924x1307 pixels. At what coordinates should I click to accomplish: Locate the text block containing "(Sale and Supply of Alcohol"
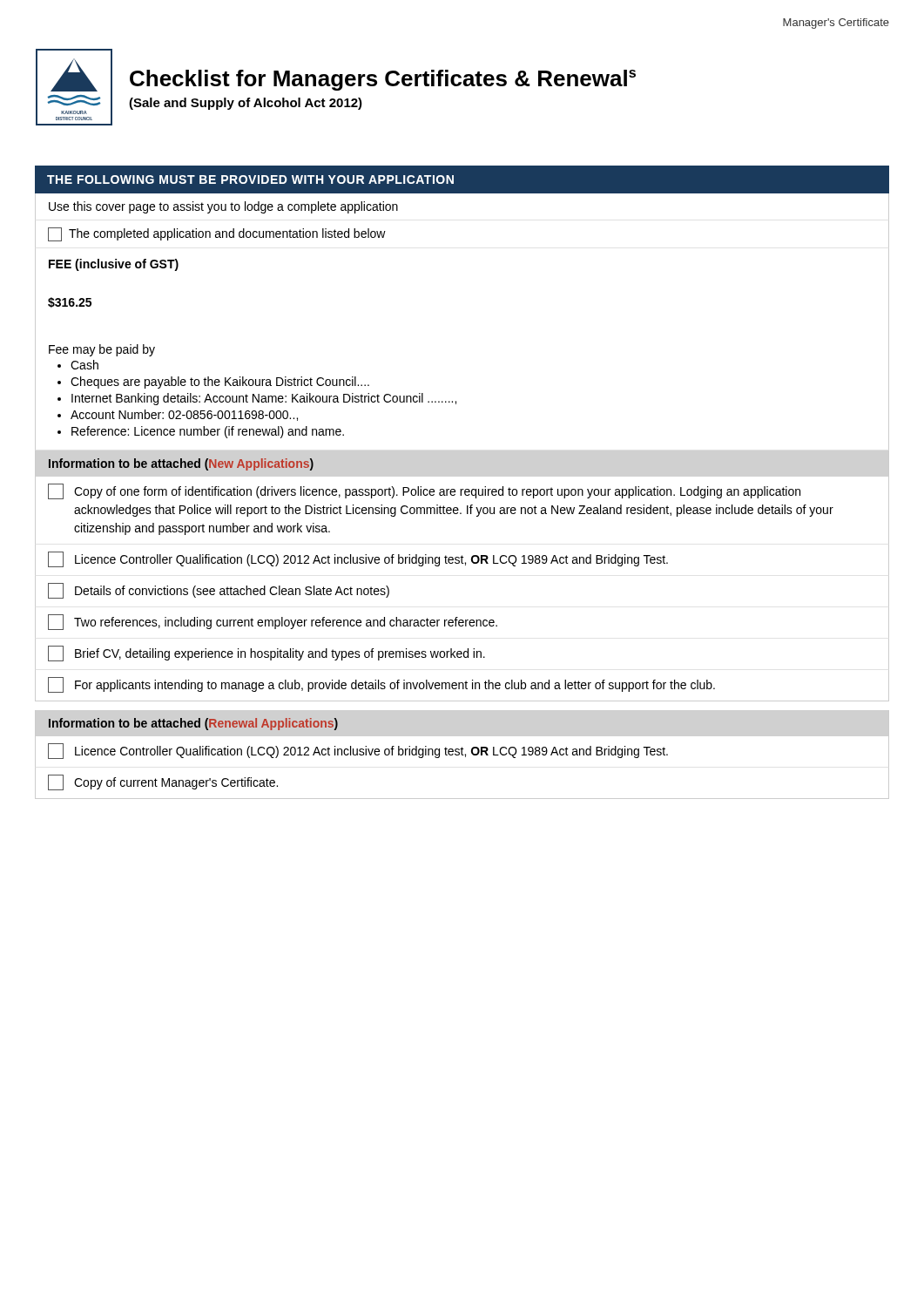(246, 103)
